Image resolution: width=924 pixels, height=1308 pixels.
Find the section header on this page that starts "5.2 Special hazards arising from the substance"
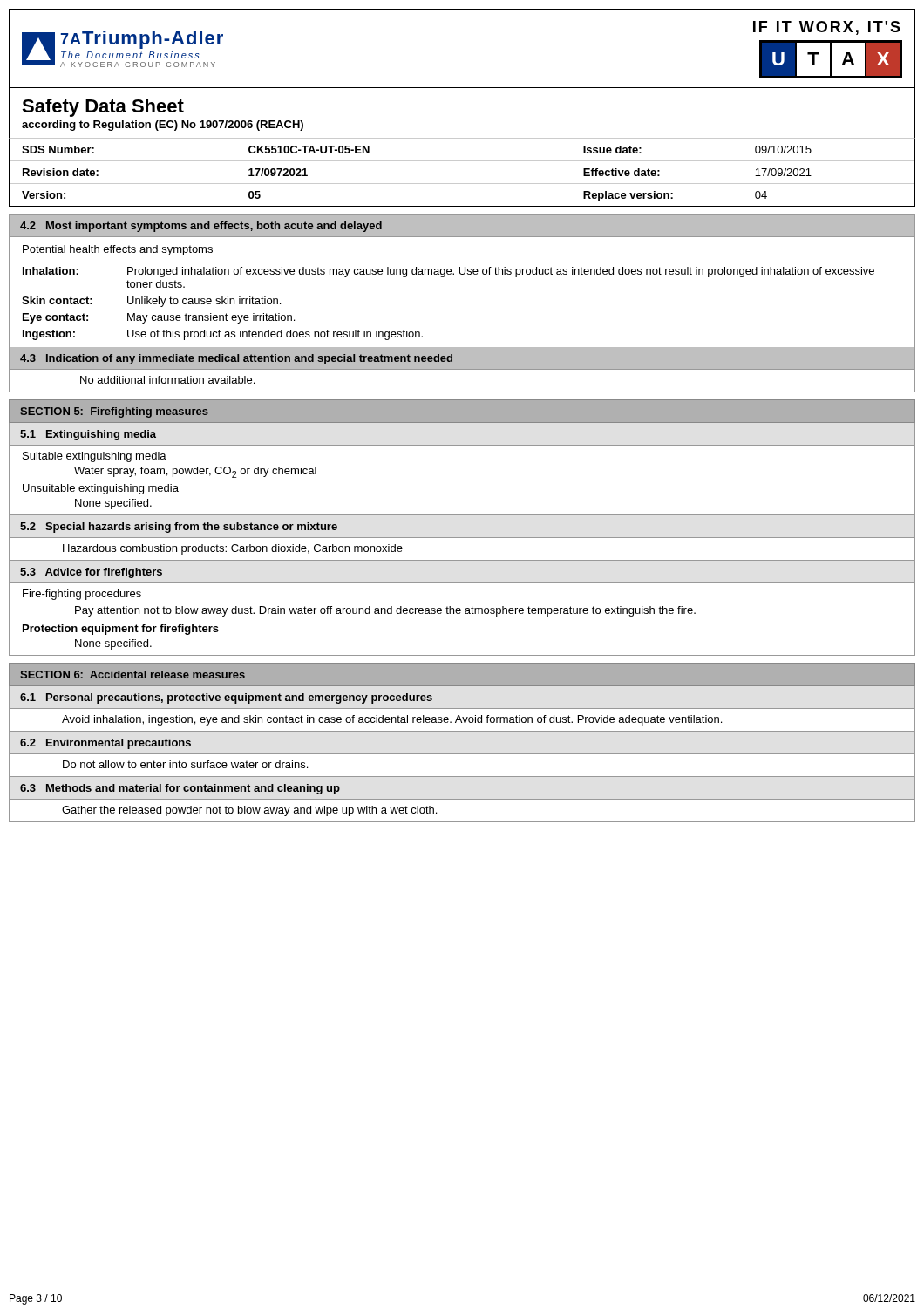click(x=179, y=526)
